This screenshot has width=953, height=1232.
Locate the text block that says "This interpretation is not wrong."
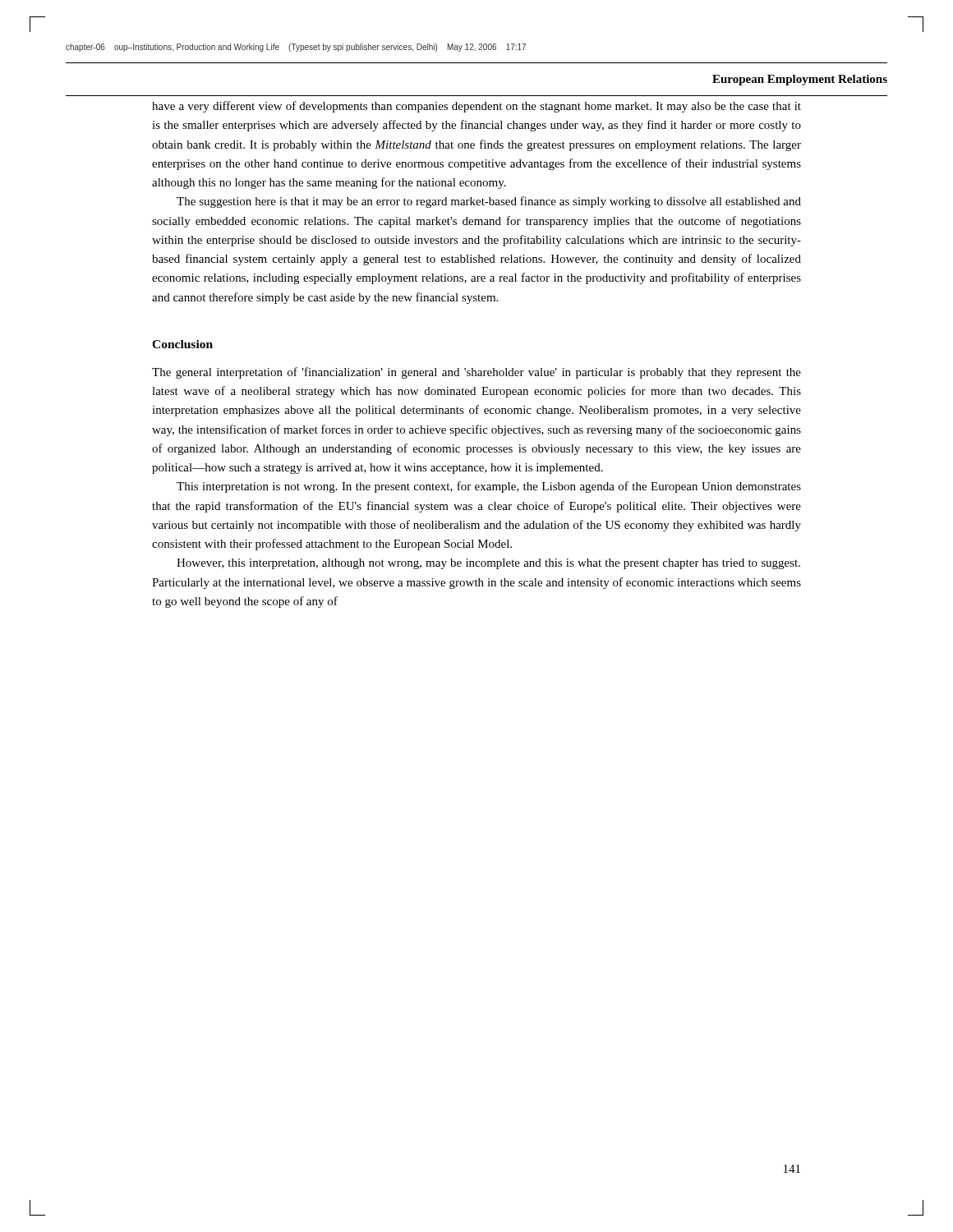click(476, 516)
